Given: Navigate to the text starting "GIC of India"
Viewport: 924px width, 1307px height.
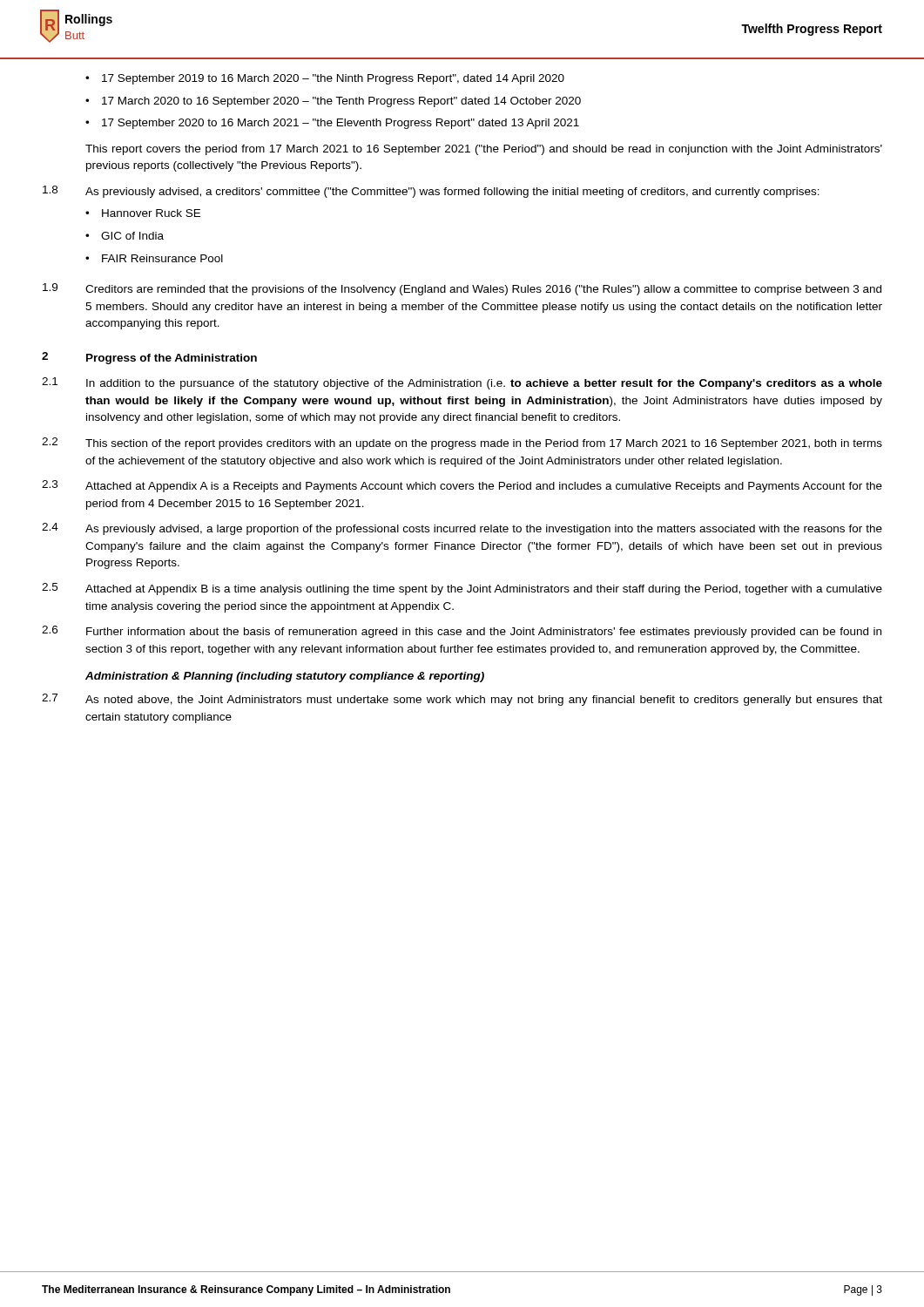Looking at the screenshot, I should pyautogui.click(x=132, y=236).
